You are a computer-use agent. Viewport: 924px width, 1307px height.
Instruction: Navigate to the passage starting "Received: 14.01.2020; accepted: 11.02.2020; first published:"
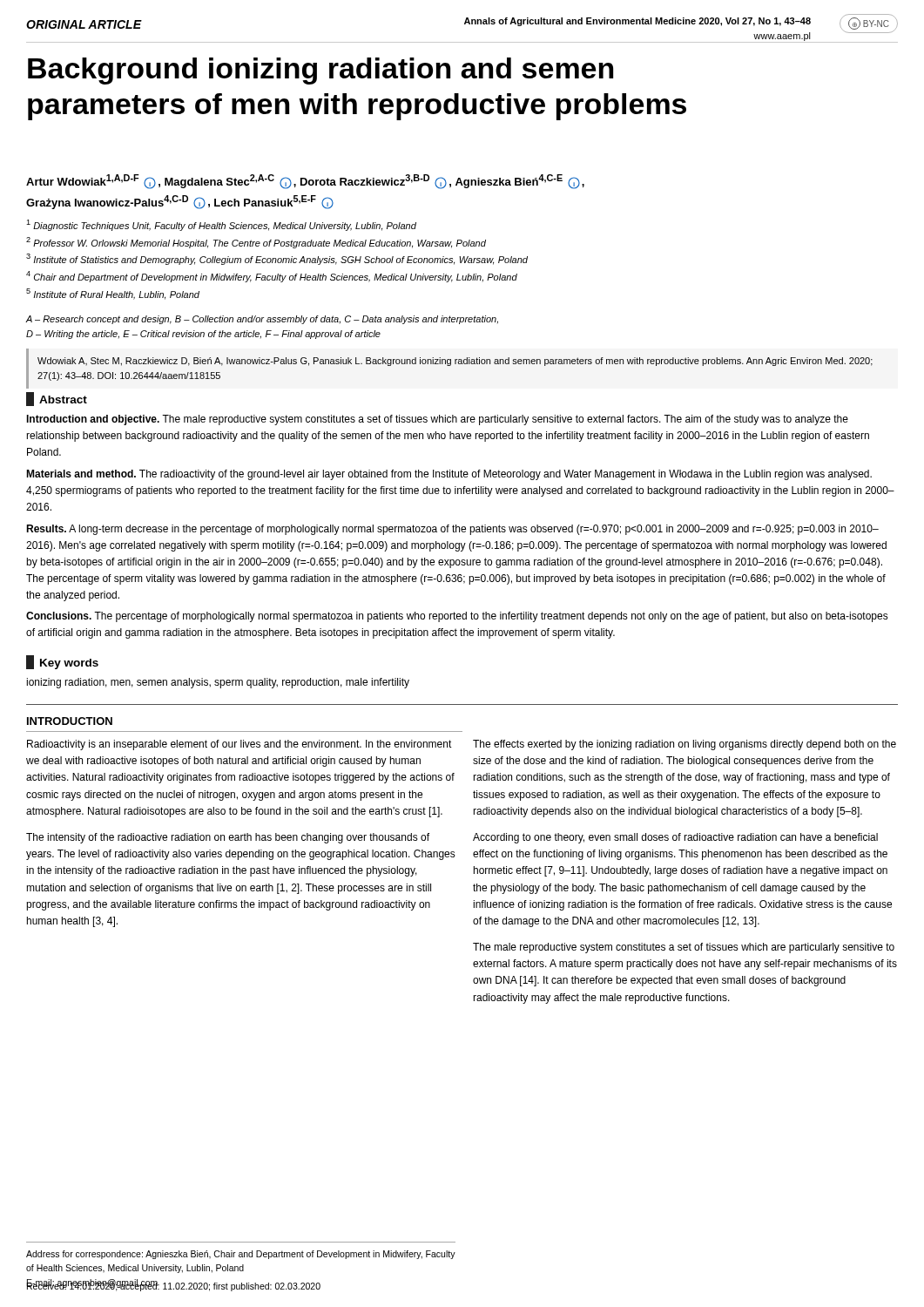[x=173, y=1286]
